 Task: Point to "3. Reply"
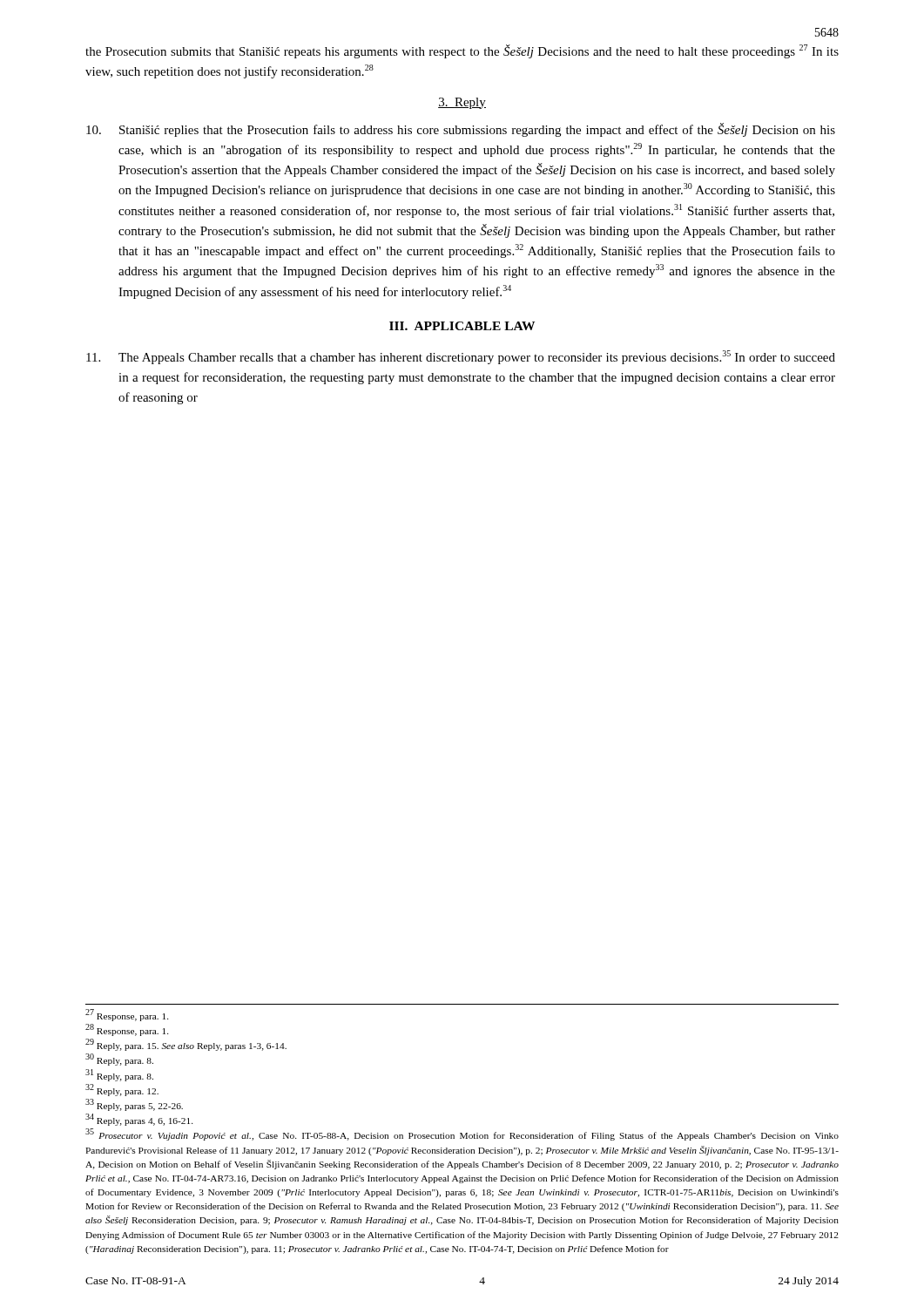[x=462, y=101]
